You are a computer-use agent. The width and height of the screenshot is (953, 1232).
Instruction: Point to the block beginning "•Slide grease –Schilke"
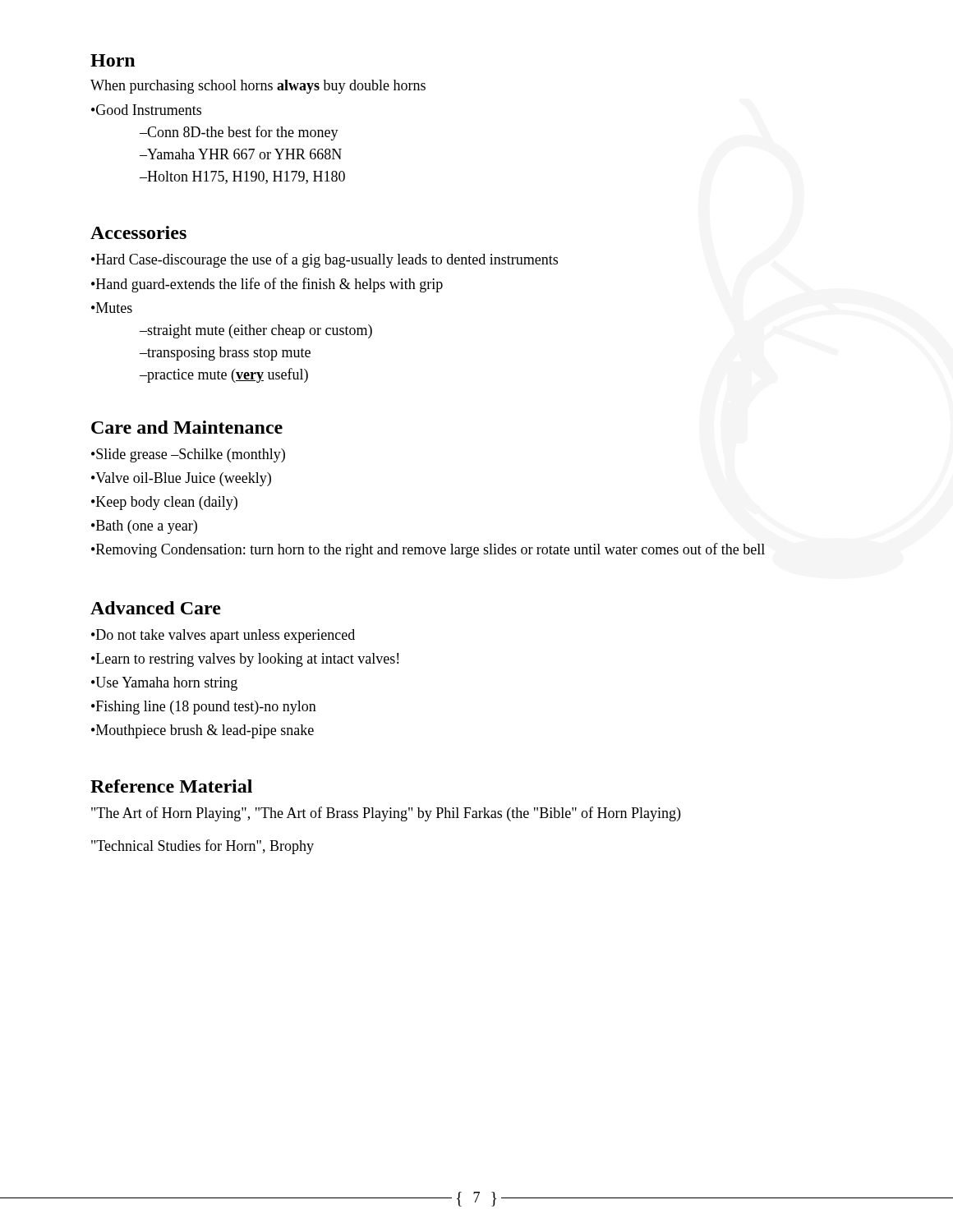click(x=188, y=454)
